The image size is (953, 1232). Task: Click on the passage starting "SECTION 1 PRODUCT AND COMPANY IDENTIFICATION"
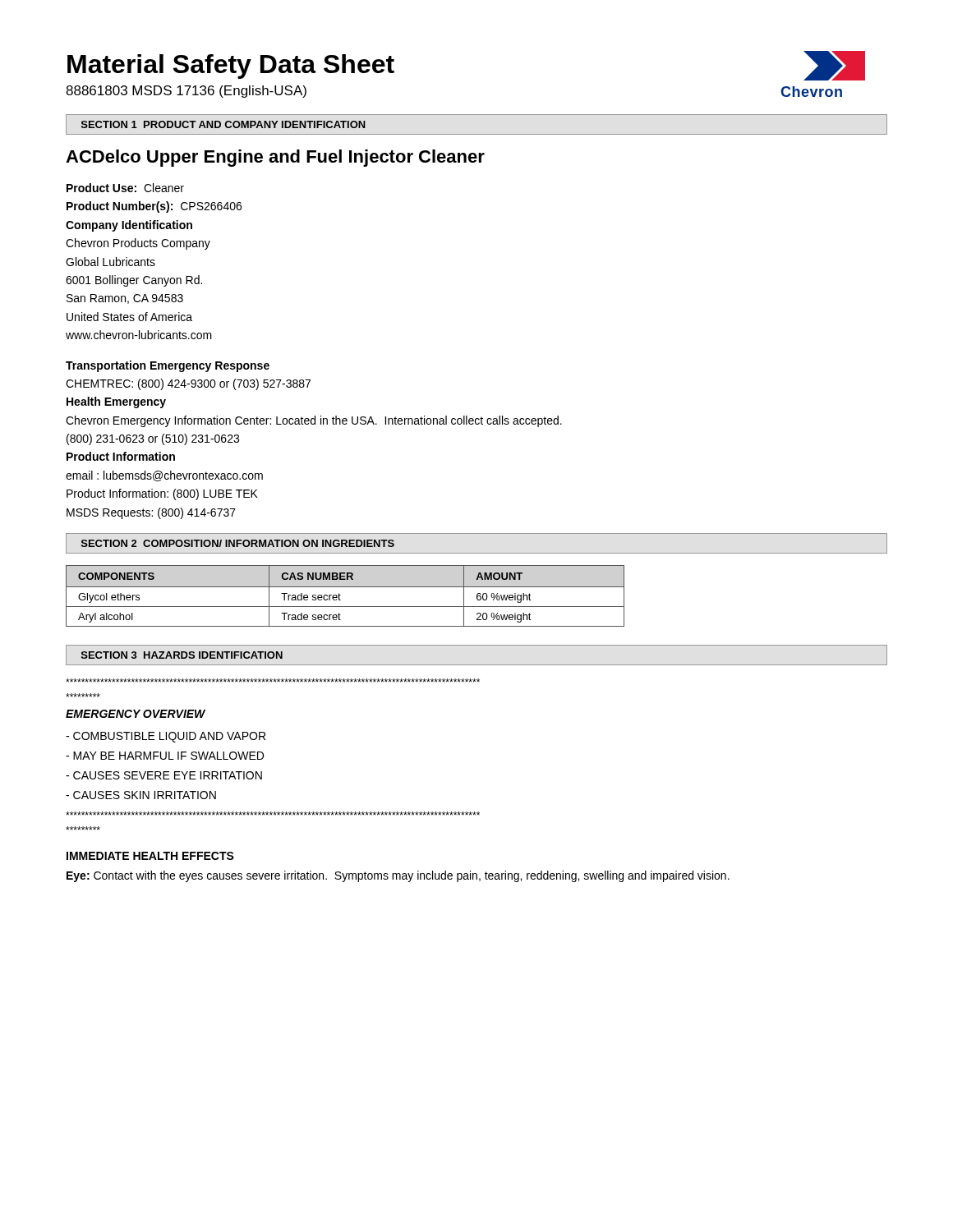pyautogui.click(x=220, y=124)
